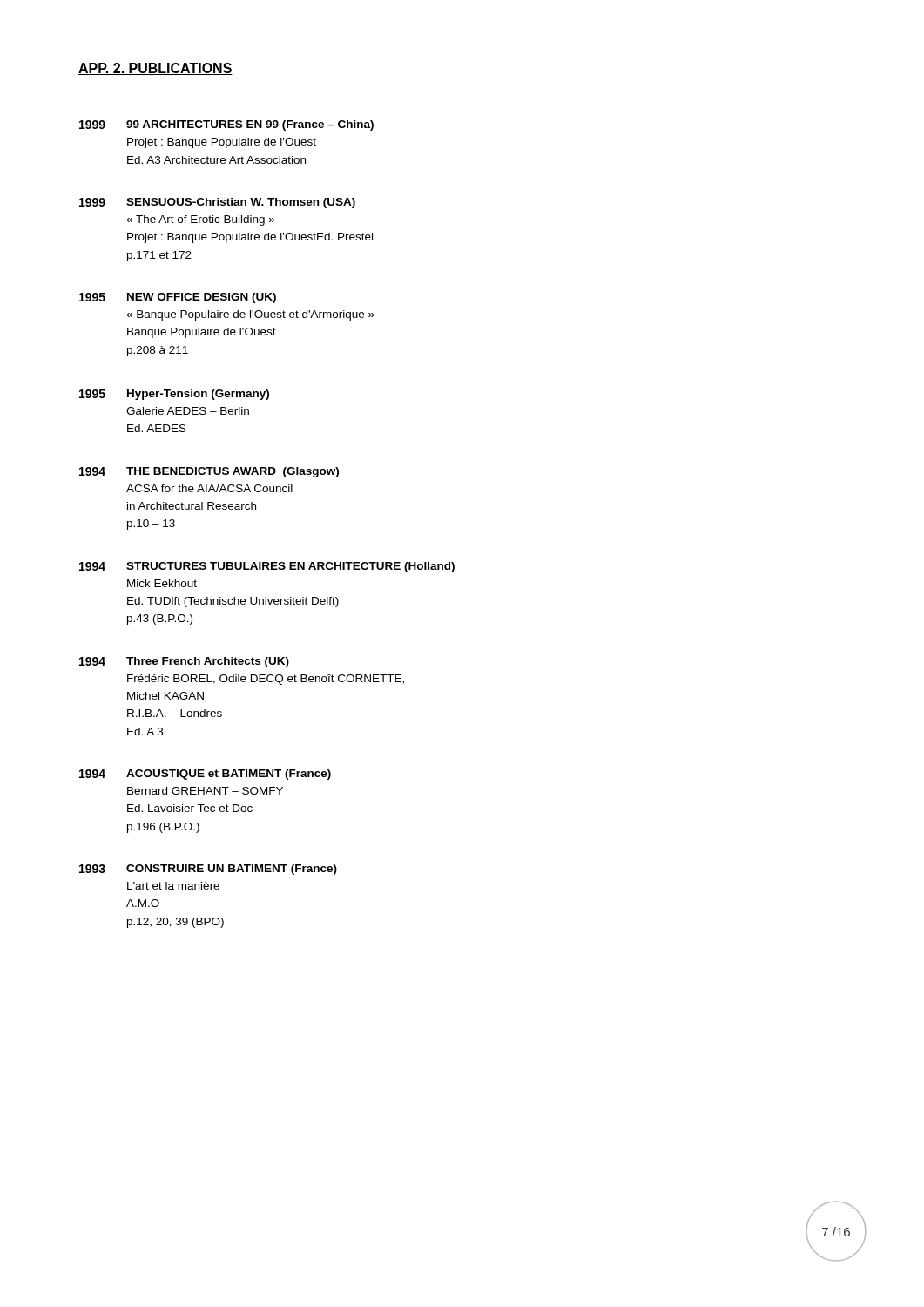Viewport: 924px width, 1307px height.
Task: Navigate to the passage starting "1999 99 ARCHITECTURES EN 99 (France – China)"
Action: pos(226,125)
